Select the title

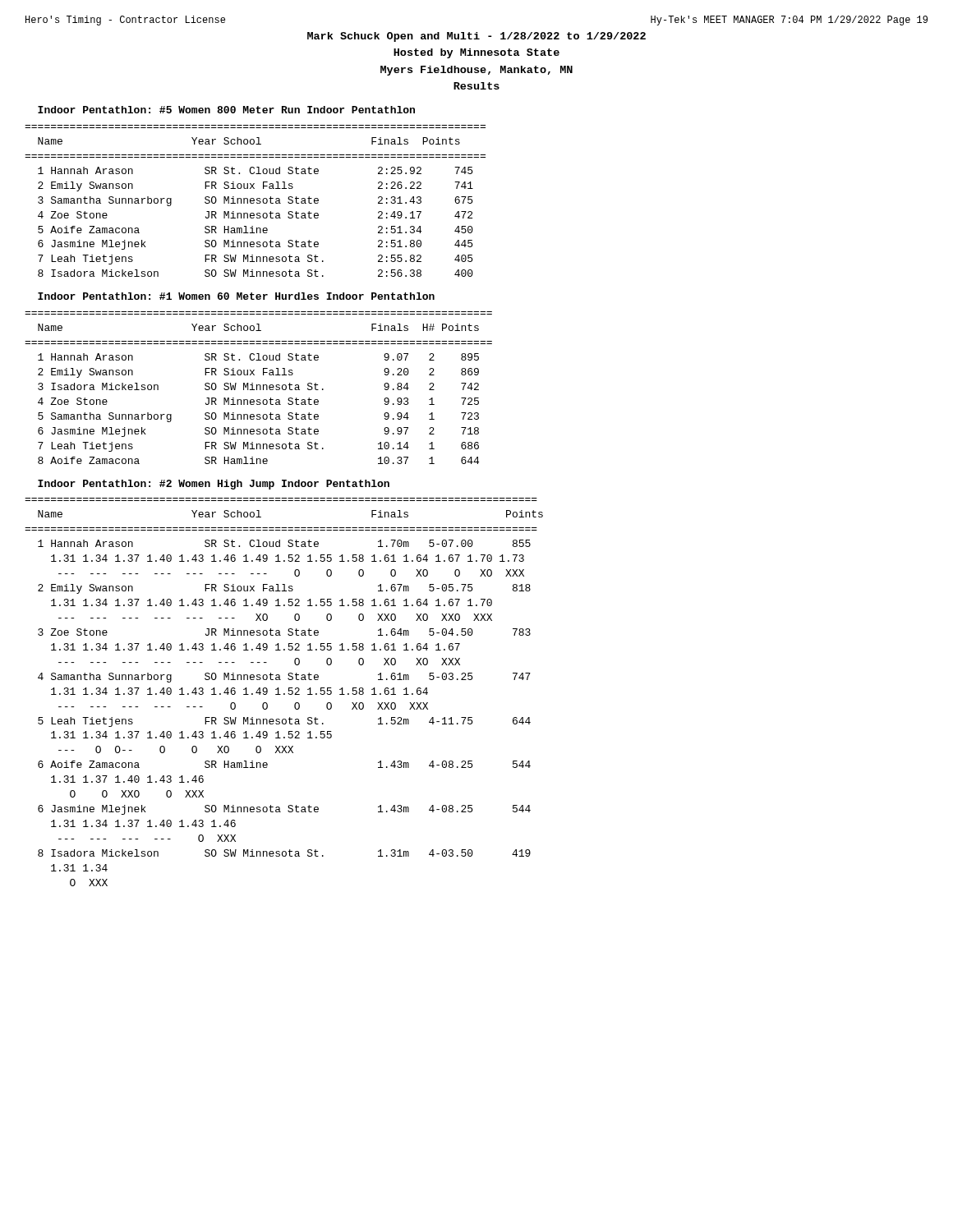pyautogui.click(x=476, y=62)
